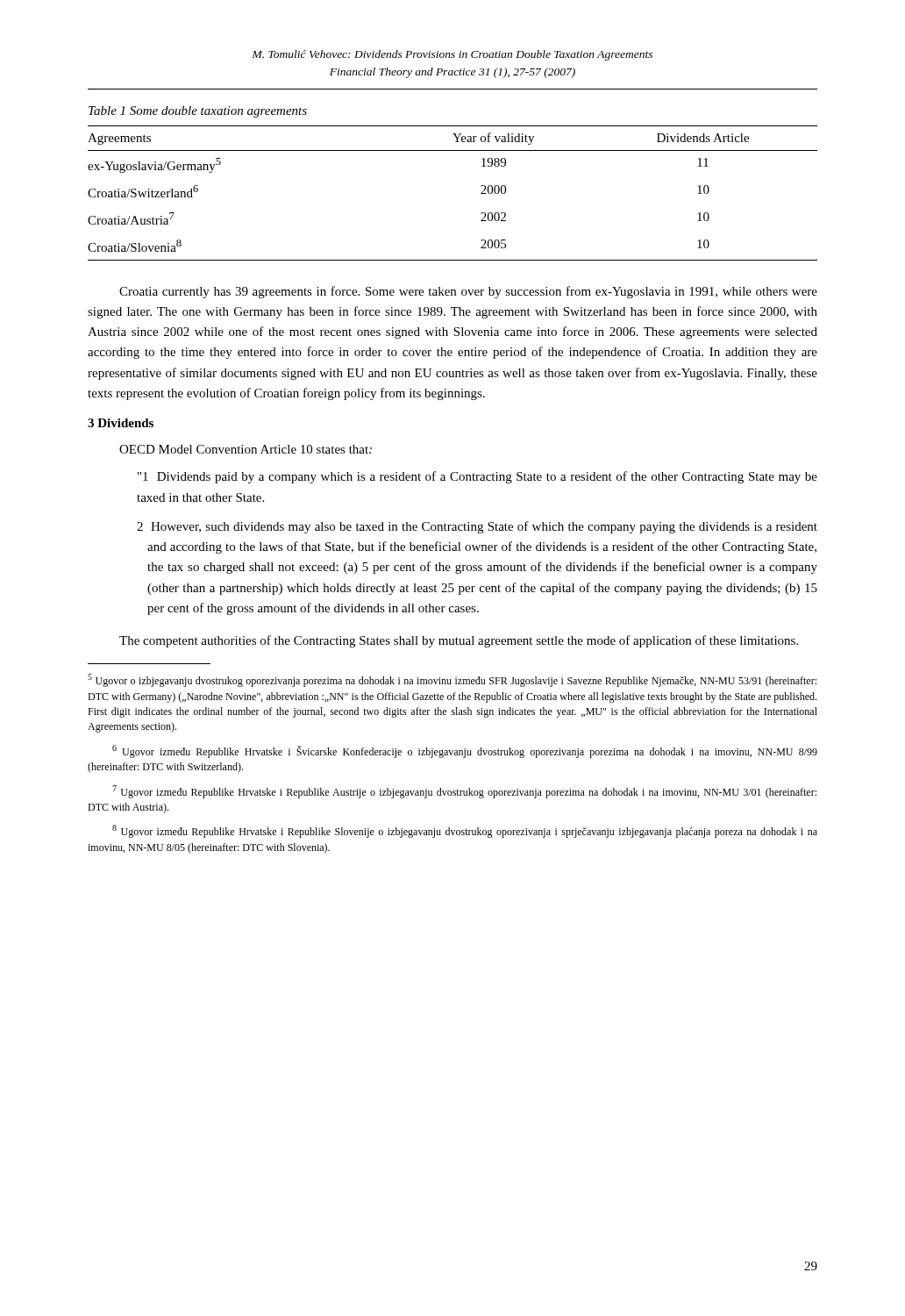Find a table

[452, 193]
